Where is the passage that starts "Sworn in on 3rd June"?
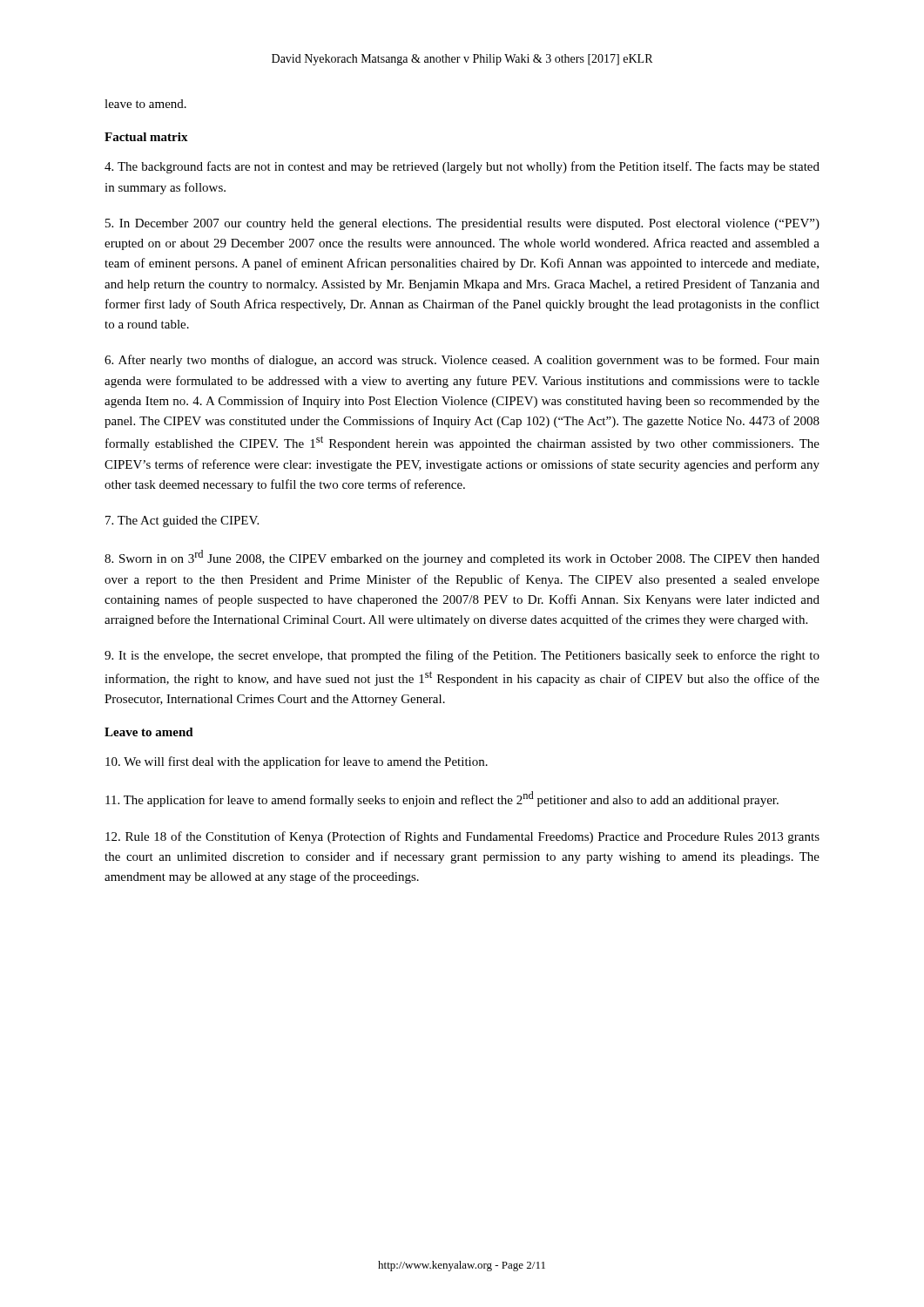The image size is (924, 1307). [x=462, y=587]
